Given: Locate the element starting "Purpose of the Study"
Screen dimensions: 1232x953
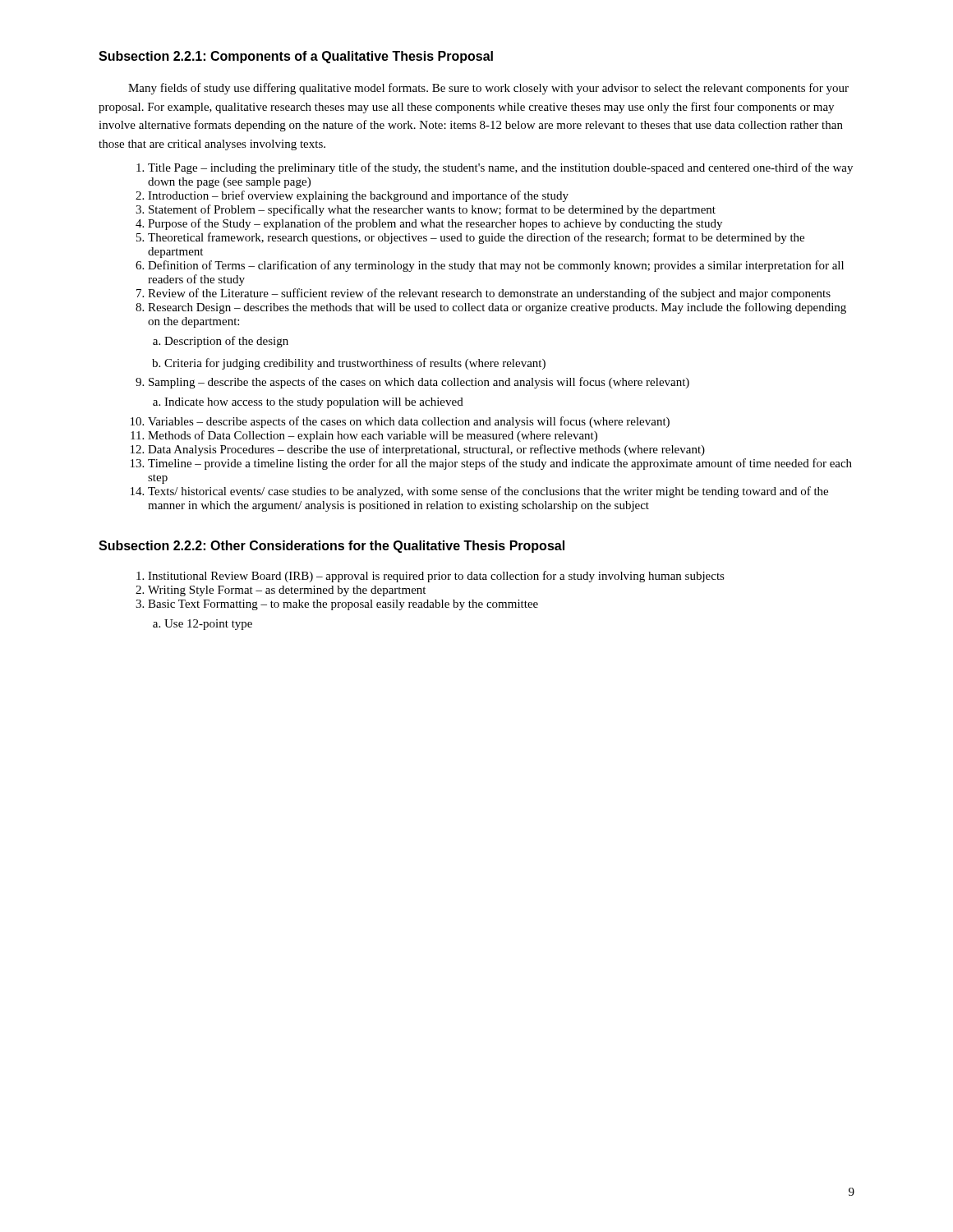Looking at the screenshot, I should click(501, 224).
